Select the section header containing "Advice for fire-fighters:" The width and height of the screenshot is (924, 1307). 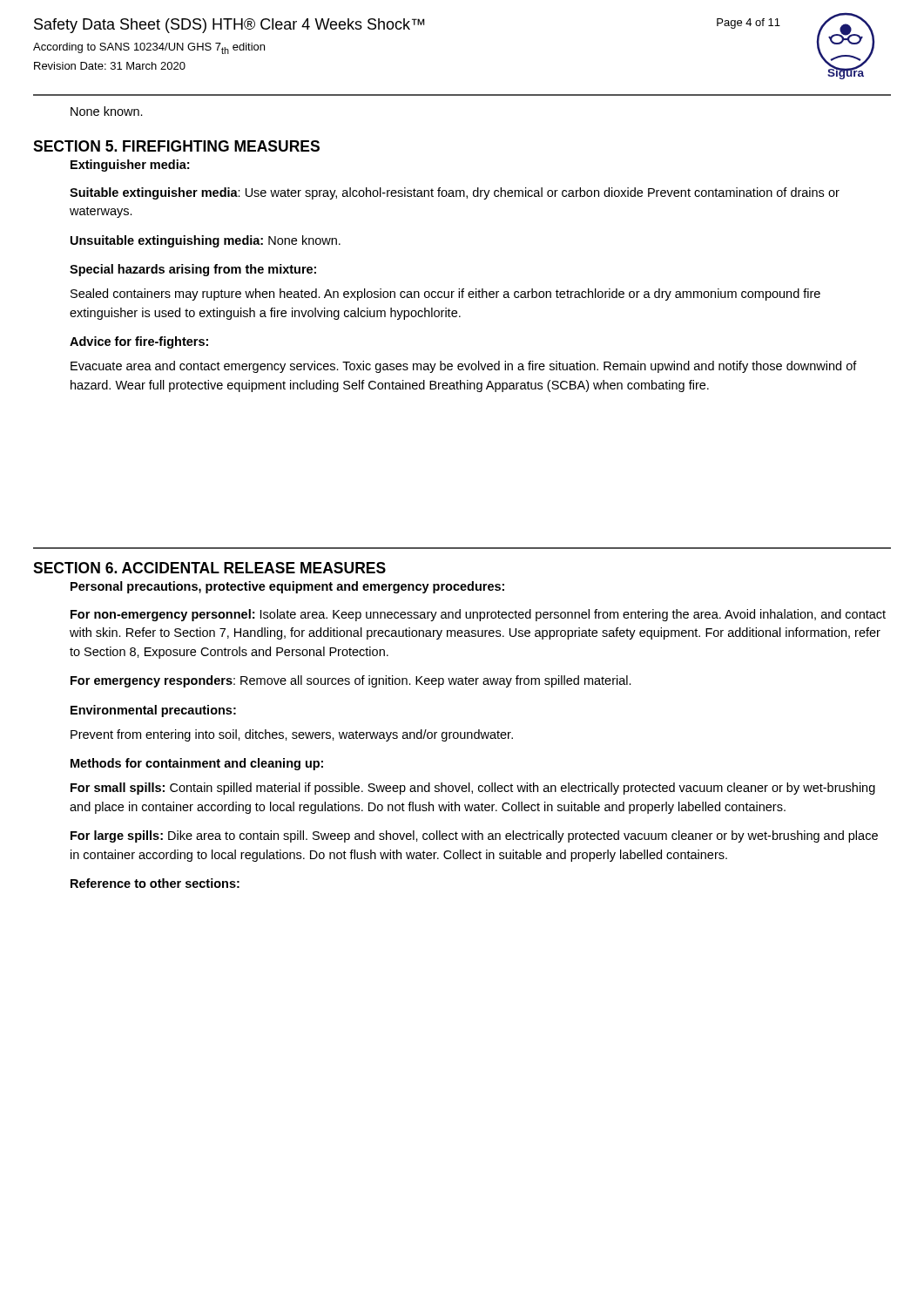pos(139,342)
